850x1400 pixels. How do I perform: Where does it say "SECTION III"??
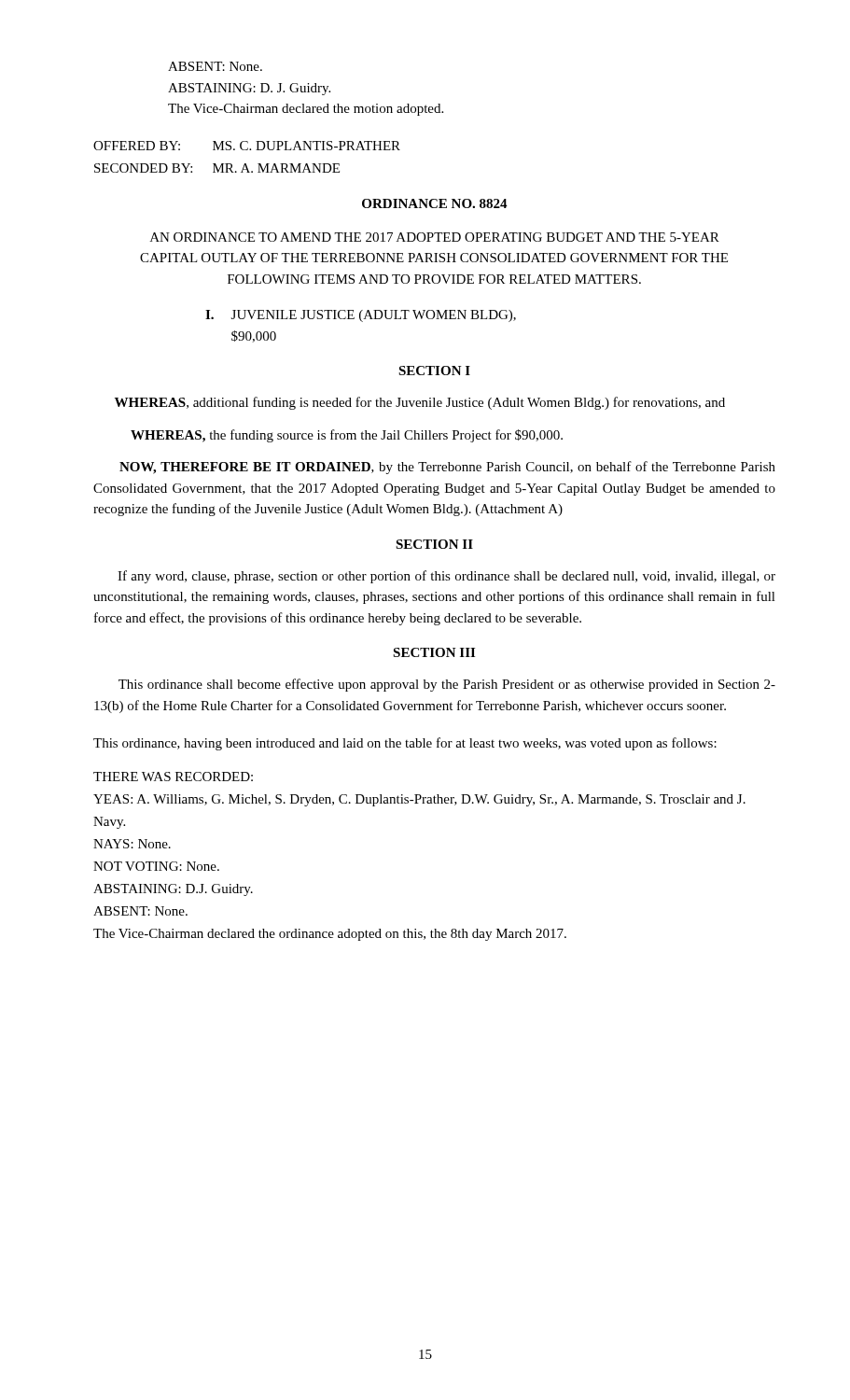coord(434,652)
